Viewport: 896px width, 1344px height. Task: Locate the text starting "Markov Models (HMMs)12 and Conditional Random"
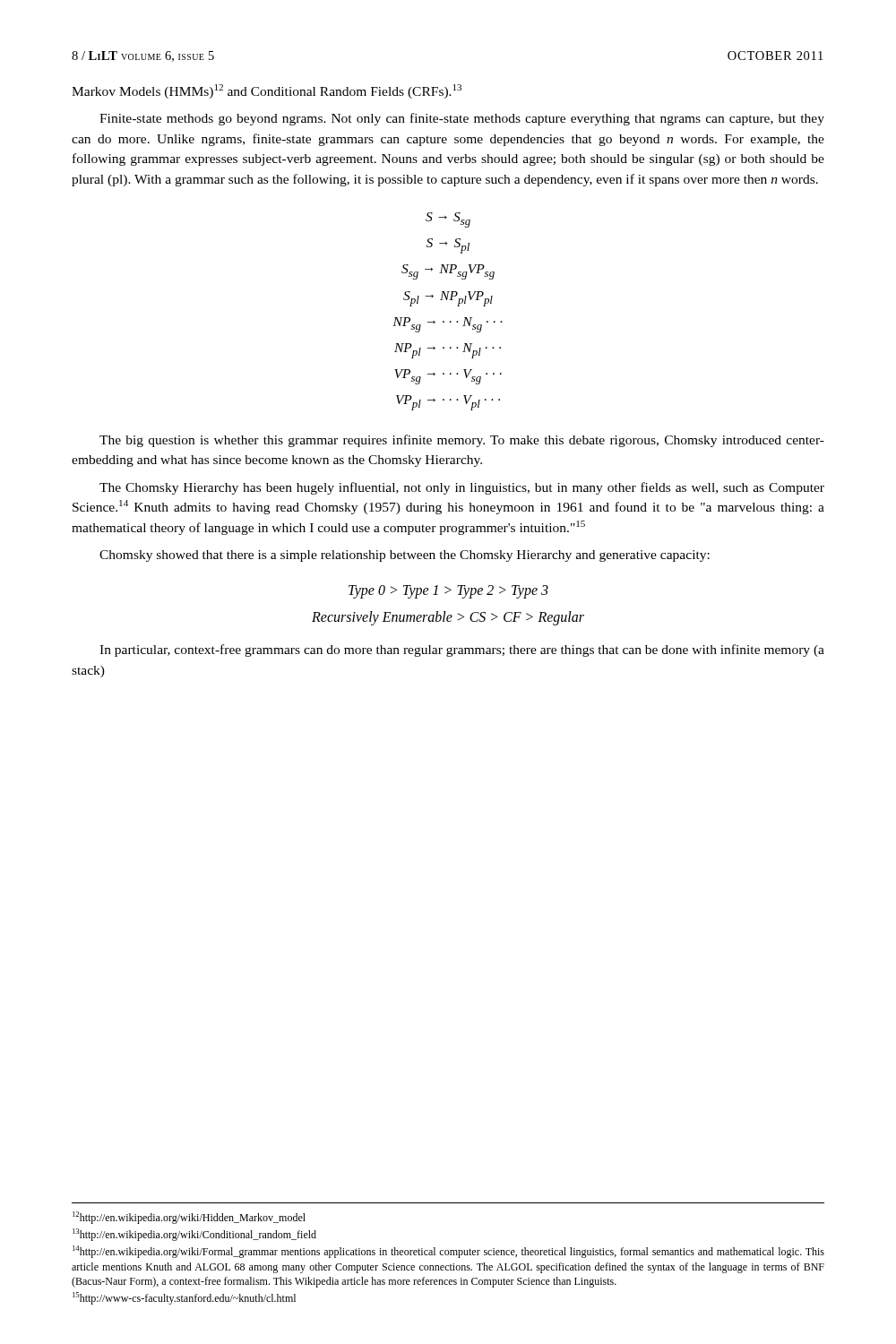267,90
